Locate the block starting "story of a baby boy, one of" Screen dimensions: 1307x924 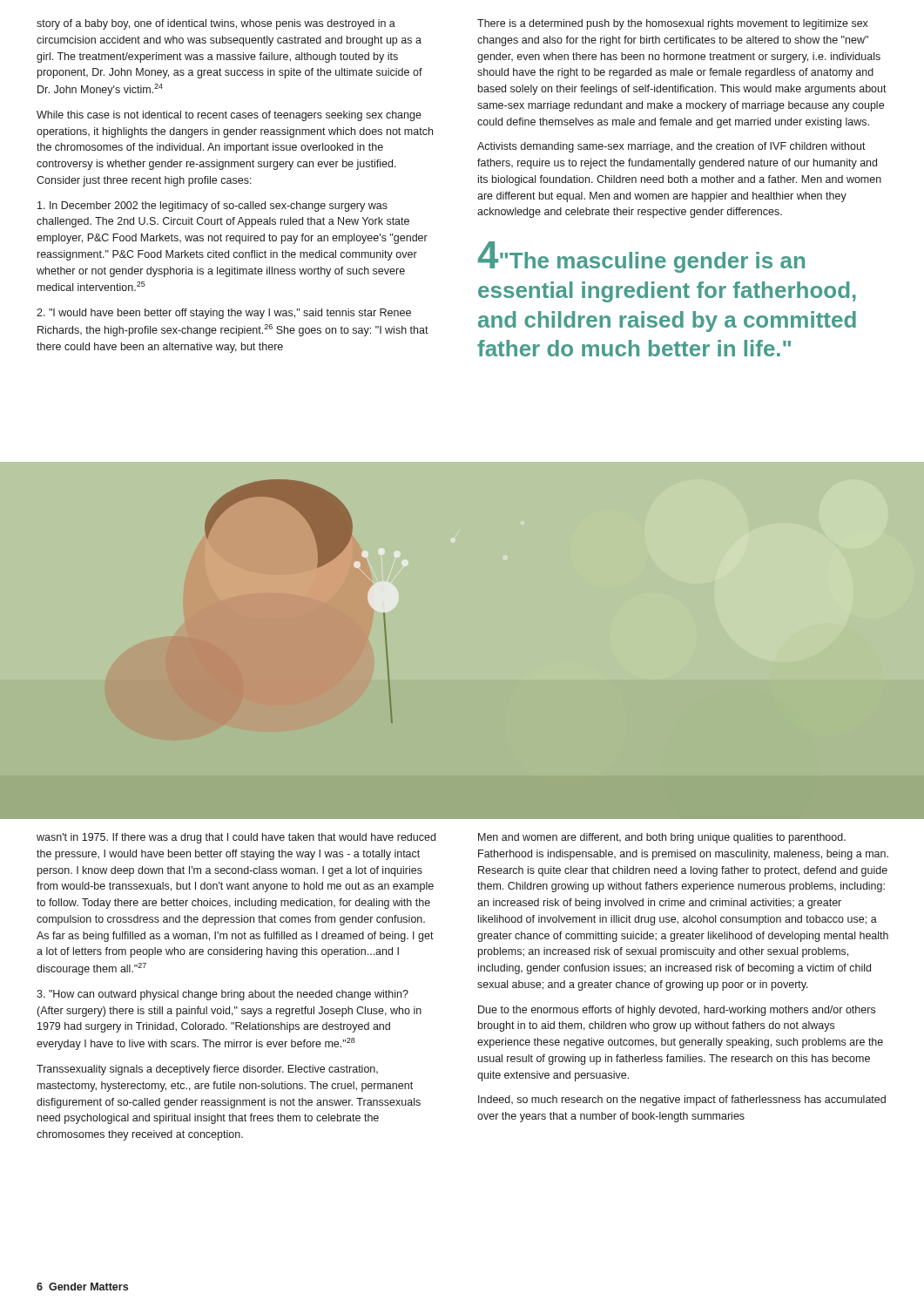(x=237, y=102)
